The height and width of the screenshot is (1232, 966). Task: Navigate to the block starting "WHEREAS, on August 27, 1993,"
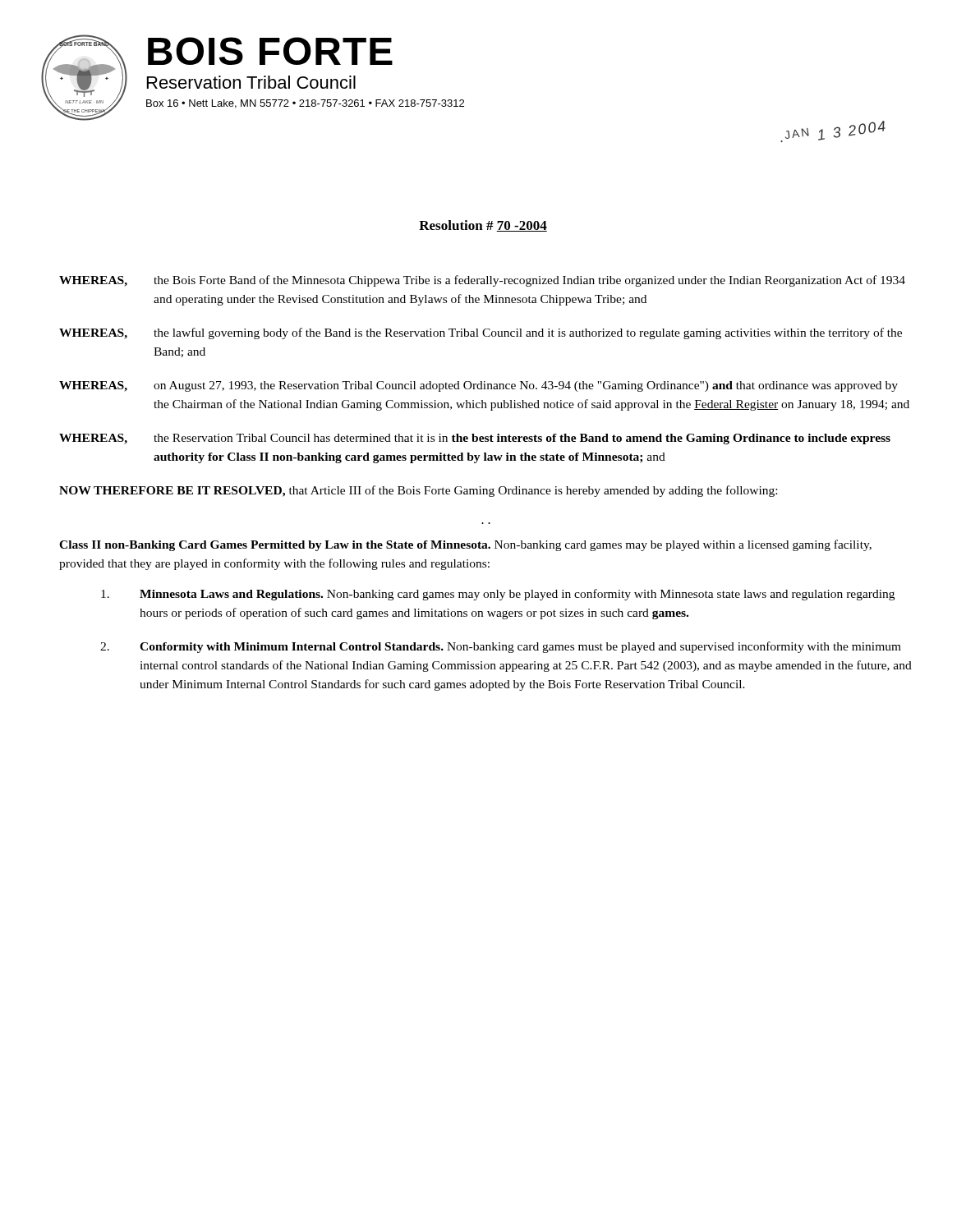[486, 395]
